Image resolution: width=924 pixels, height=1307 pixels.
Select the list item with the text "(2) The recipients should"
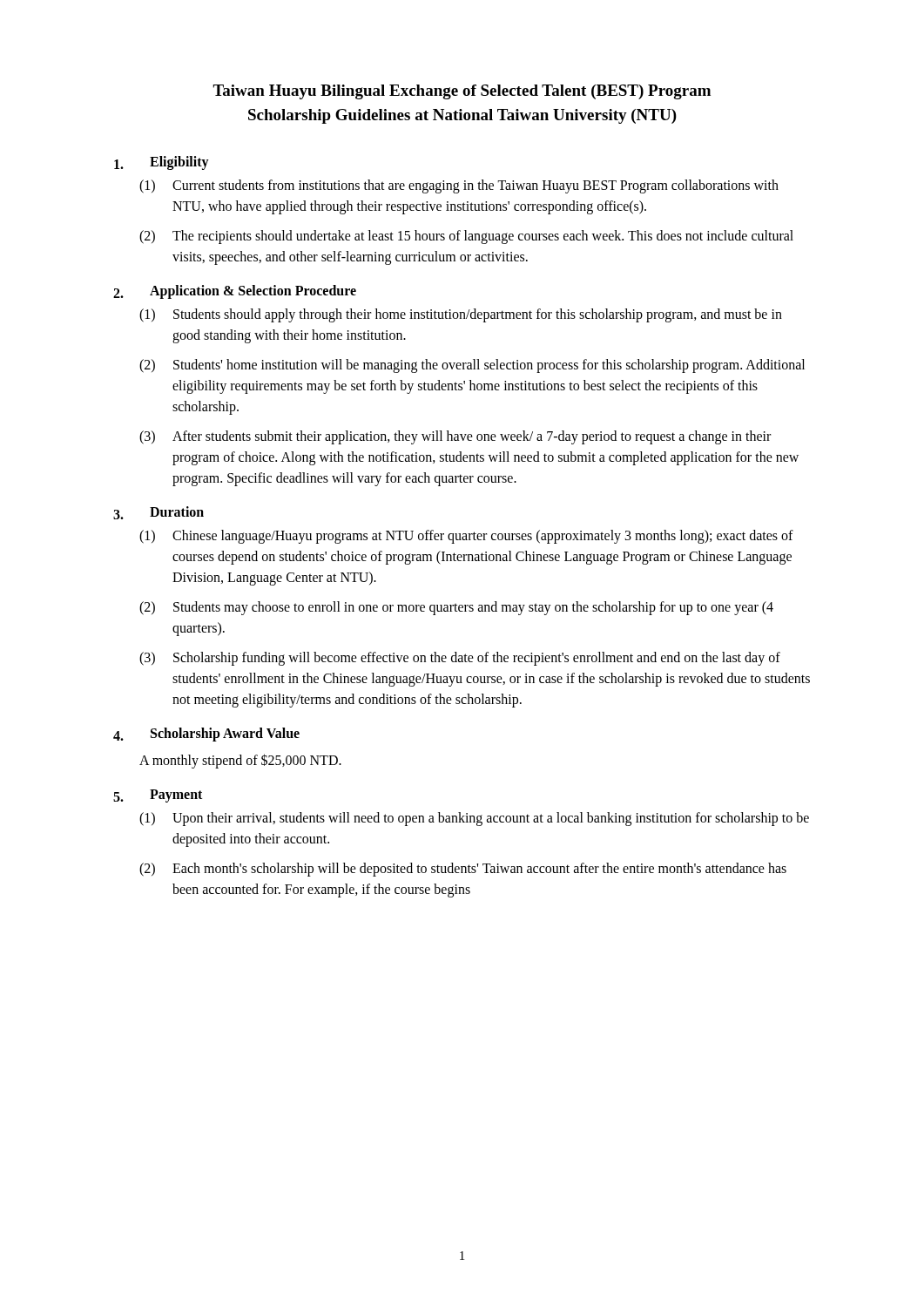pyautogui.click(x=475, y=247)
